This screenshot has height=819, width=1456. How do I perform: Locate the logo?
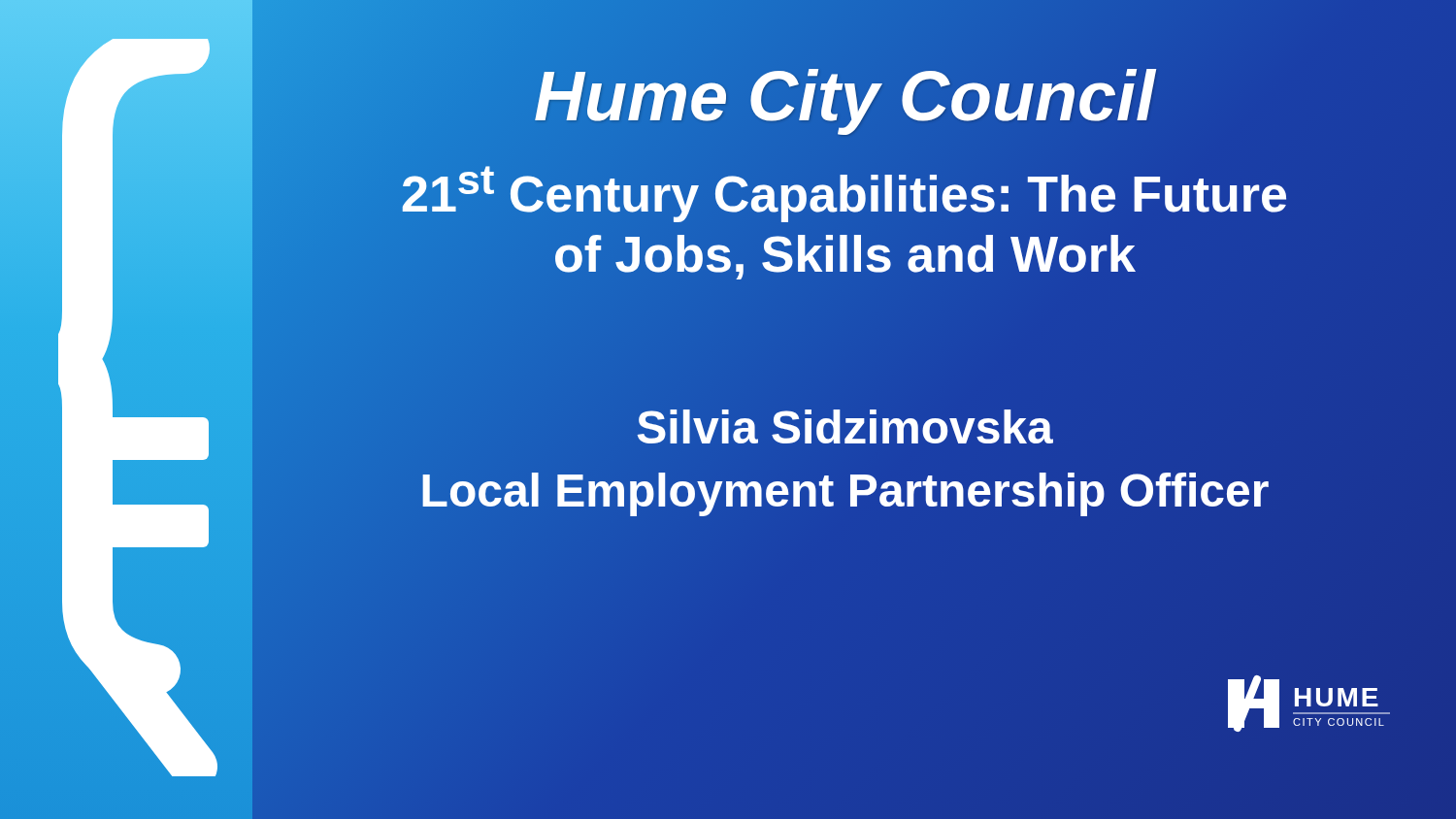tap(1310, 715)
